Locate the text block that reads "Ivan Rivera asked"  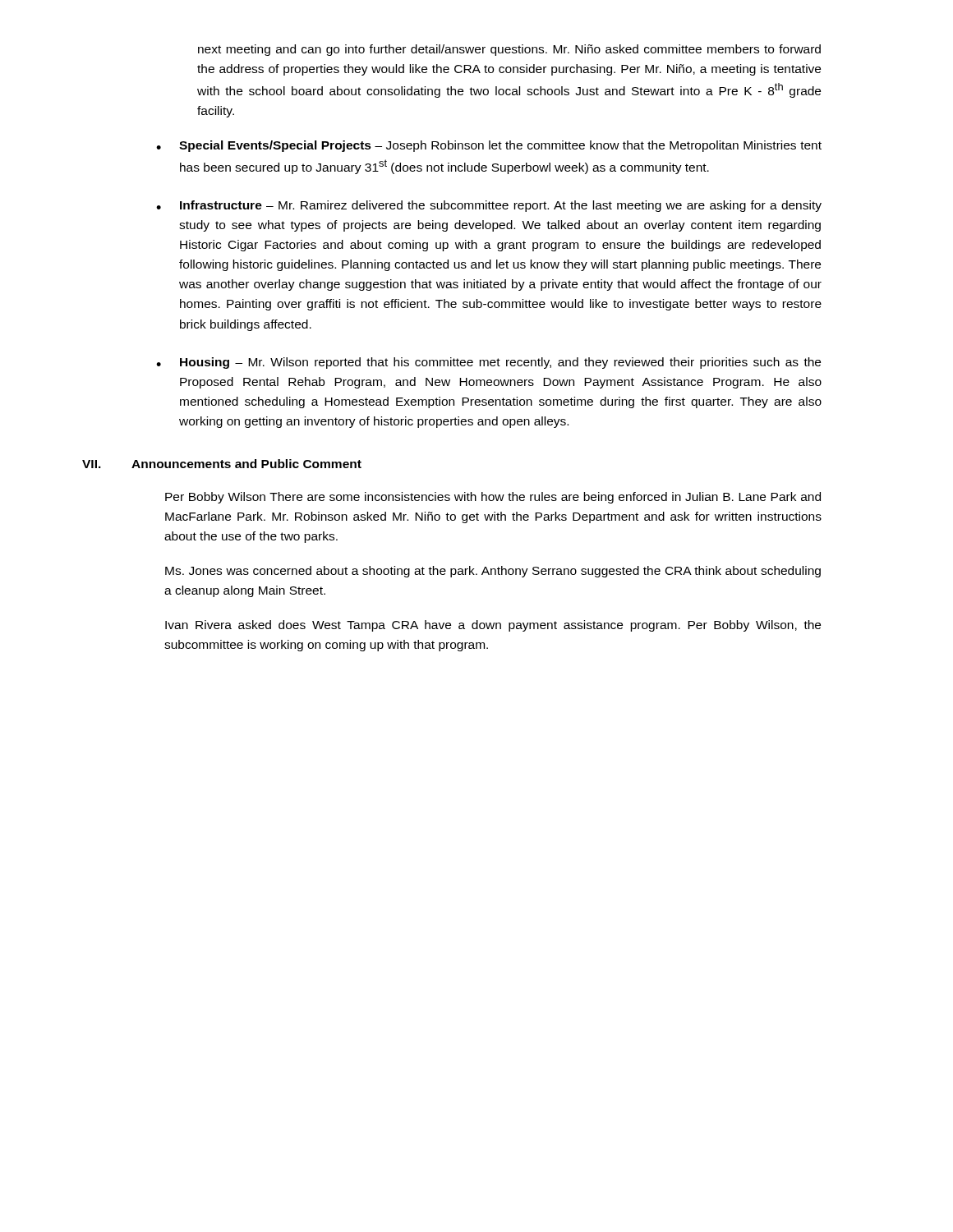(x=493, y=634)
